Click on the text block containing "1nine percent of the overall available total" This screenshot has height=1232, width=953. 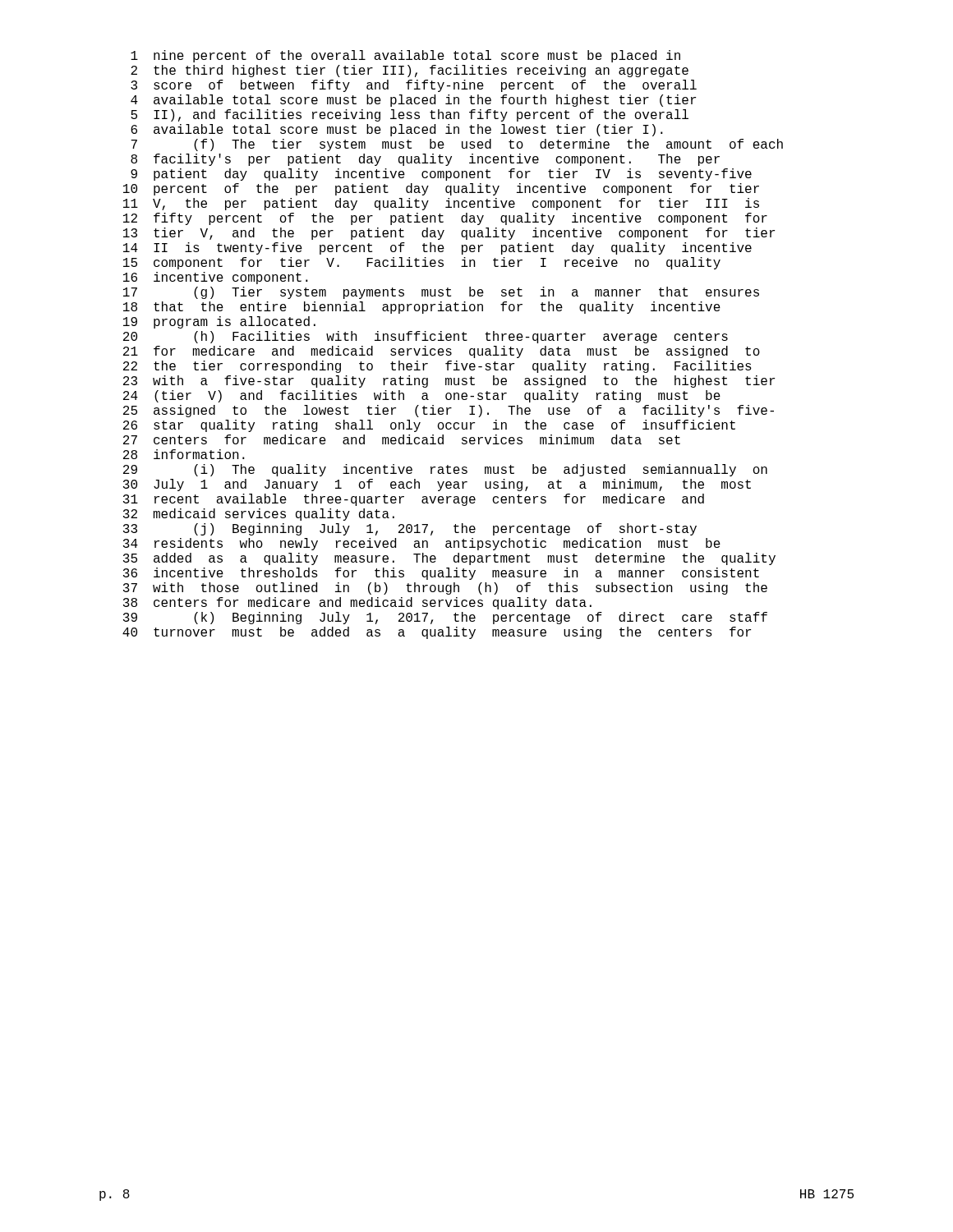tap(476, 94)
